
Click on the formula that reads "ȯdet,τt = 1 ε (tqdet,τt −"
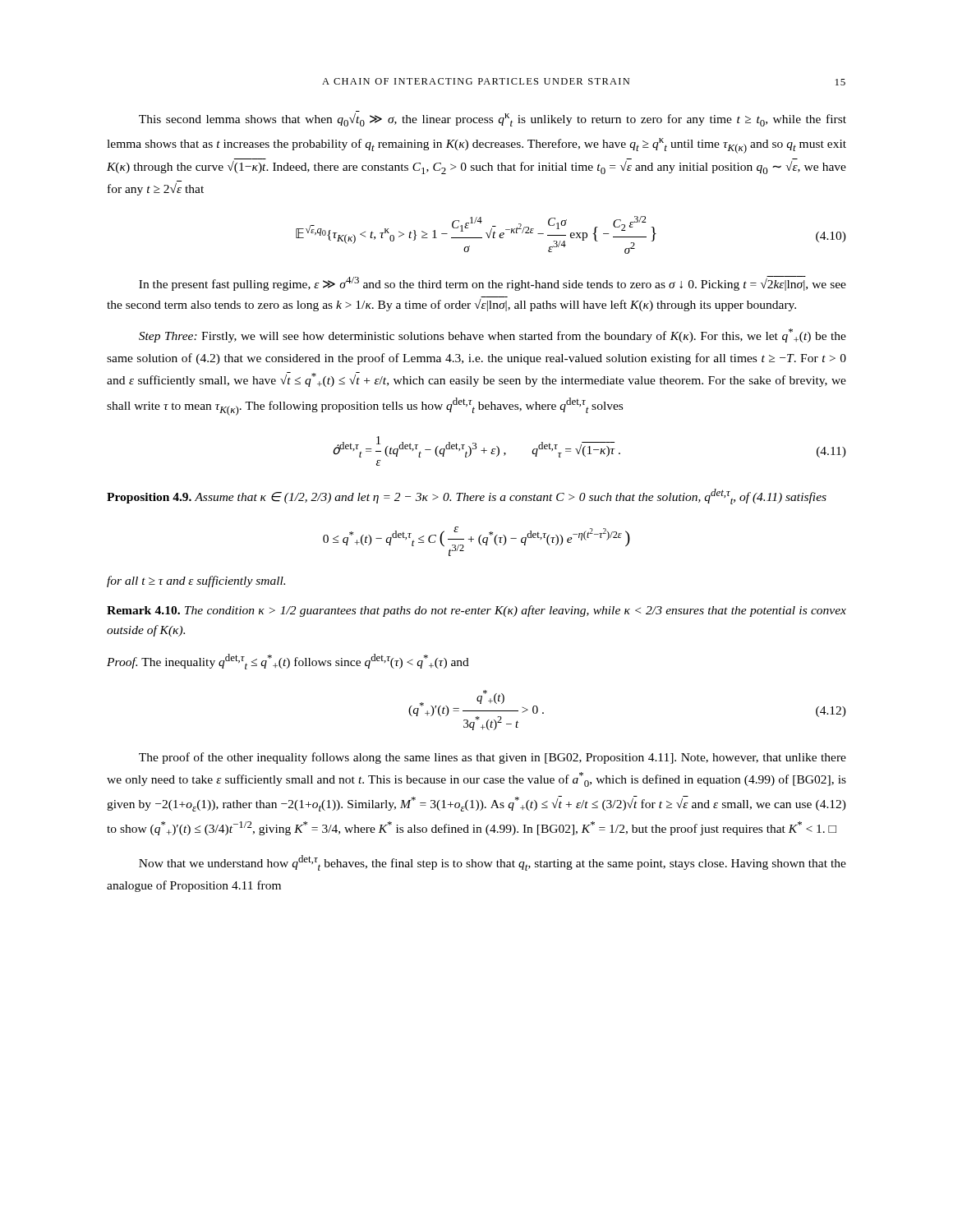tap(589, 451)
